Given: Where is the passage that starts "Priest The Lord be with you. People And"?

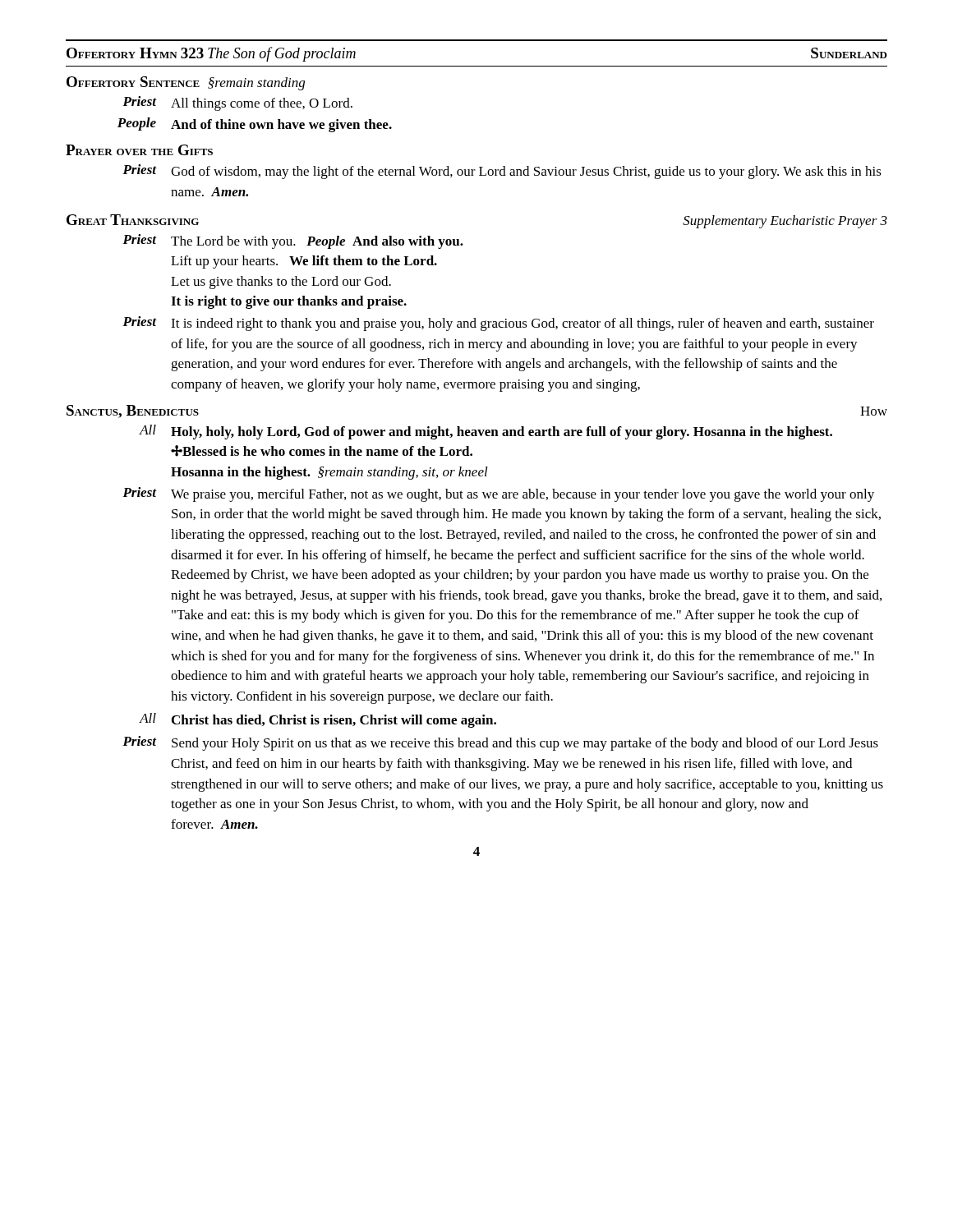Looking at the screenshot, I should pos(293,241).
